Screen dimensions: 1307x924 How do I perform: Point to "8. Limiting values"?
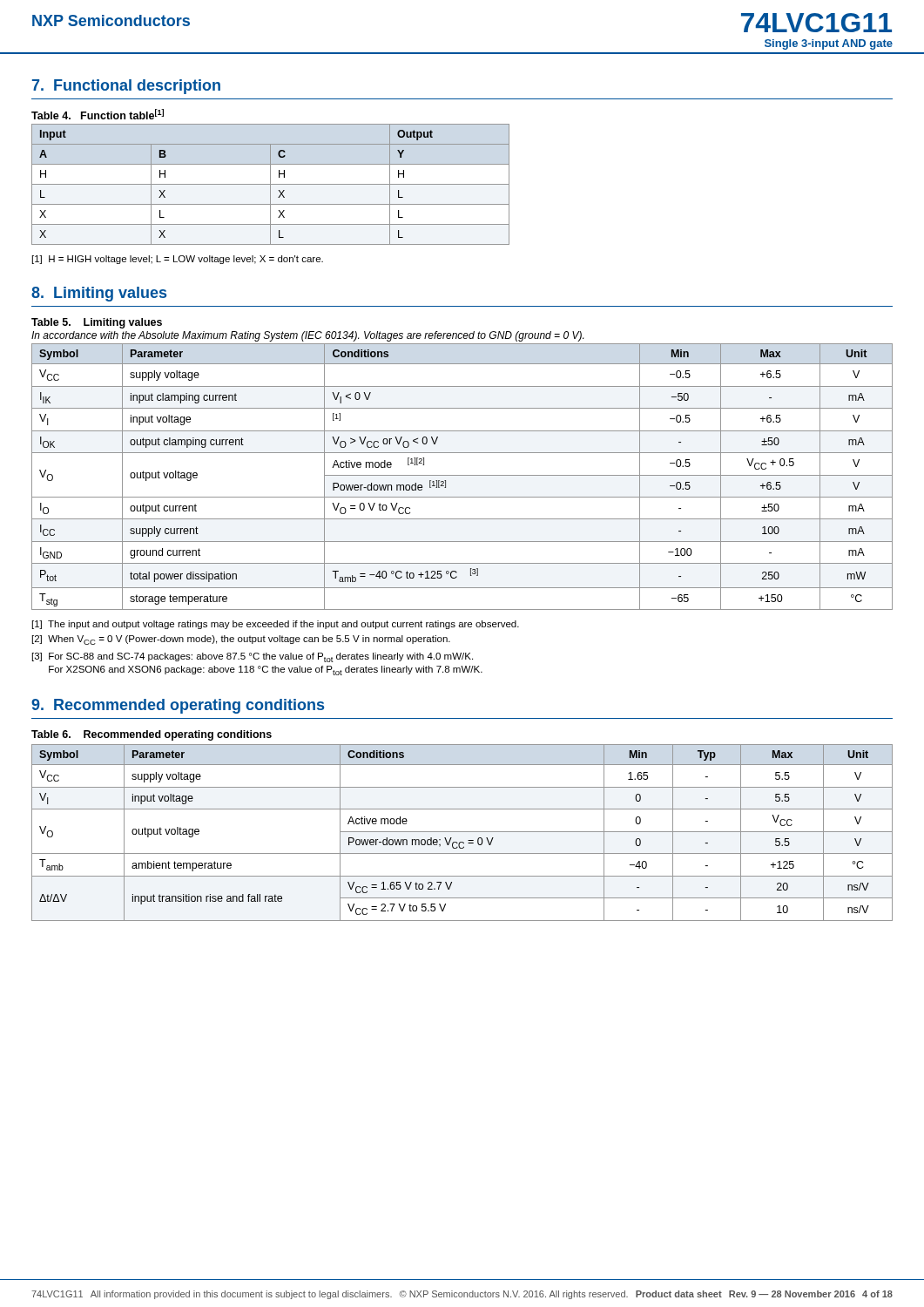click(x=462, y=296)
